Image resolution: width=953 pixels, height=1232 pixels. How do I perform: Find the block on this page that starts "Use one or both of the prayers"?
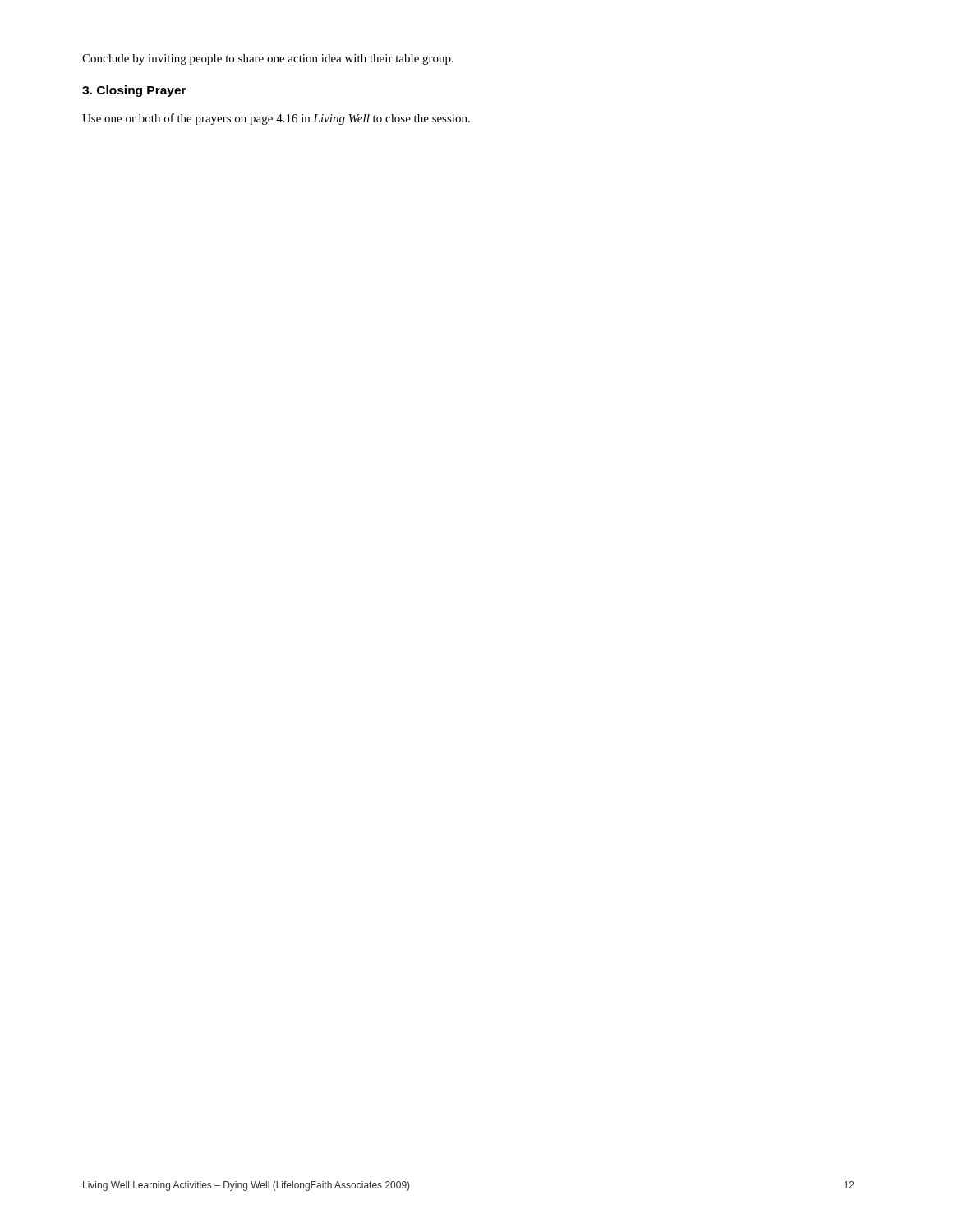276,118
